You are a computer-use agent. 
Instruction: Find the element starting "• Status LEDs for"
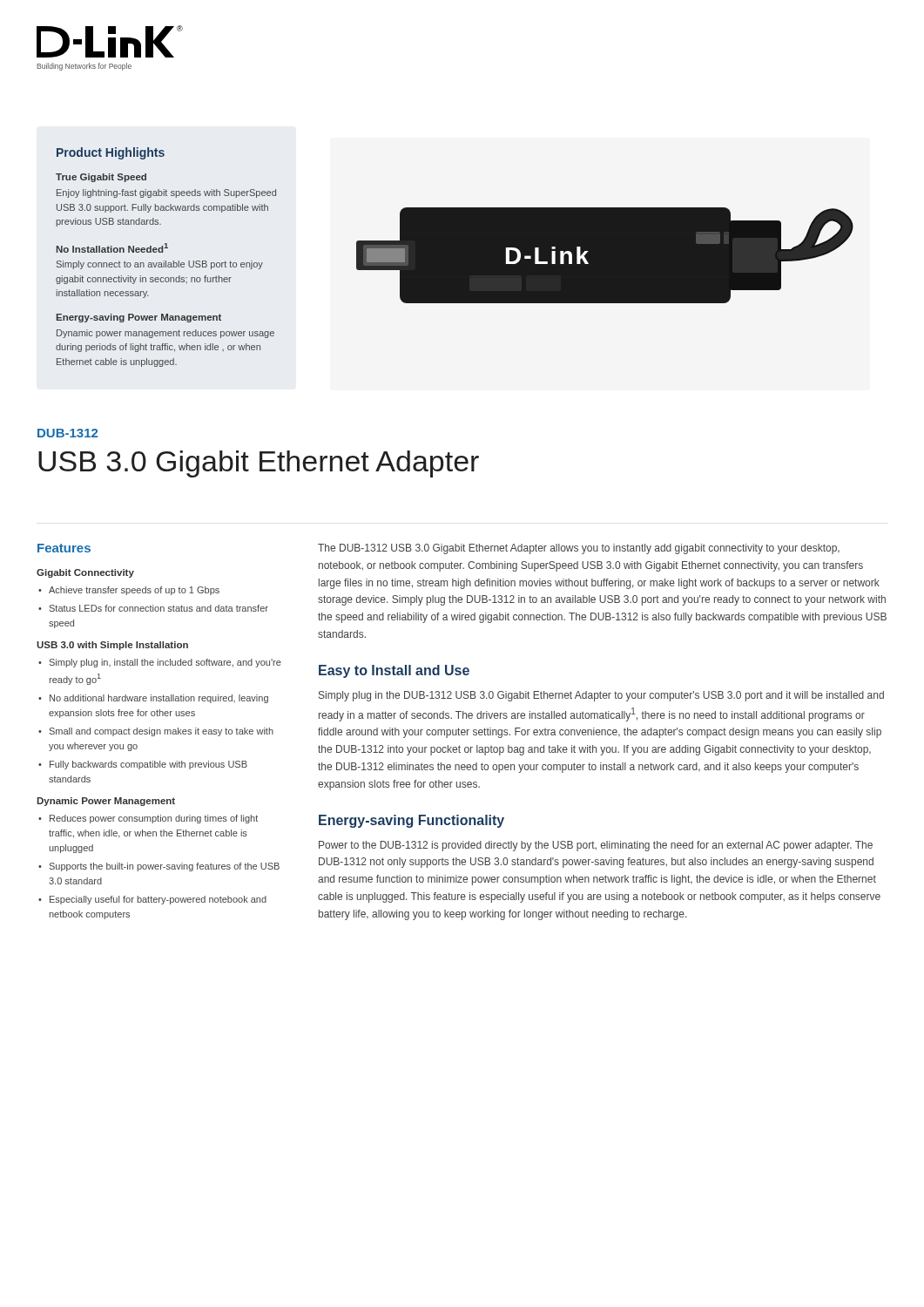[x=153, y=615]
